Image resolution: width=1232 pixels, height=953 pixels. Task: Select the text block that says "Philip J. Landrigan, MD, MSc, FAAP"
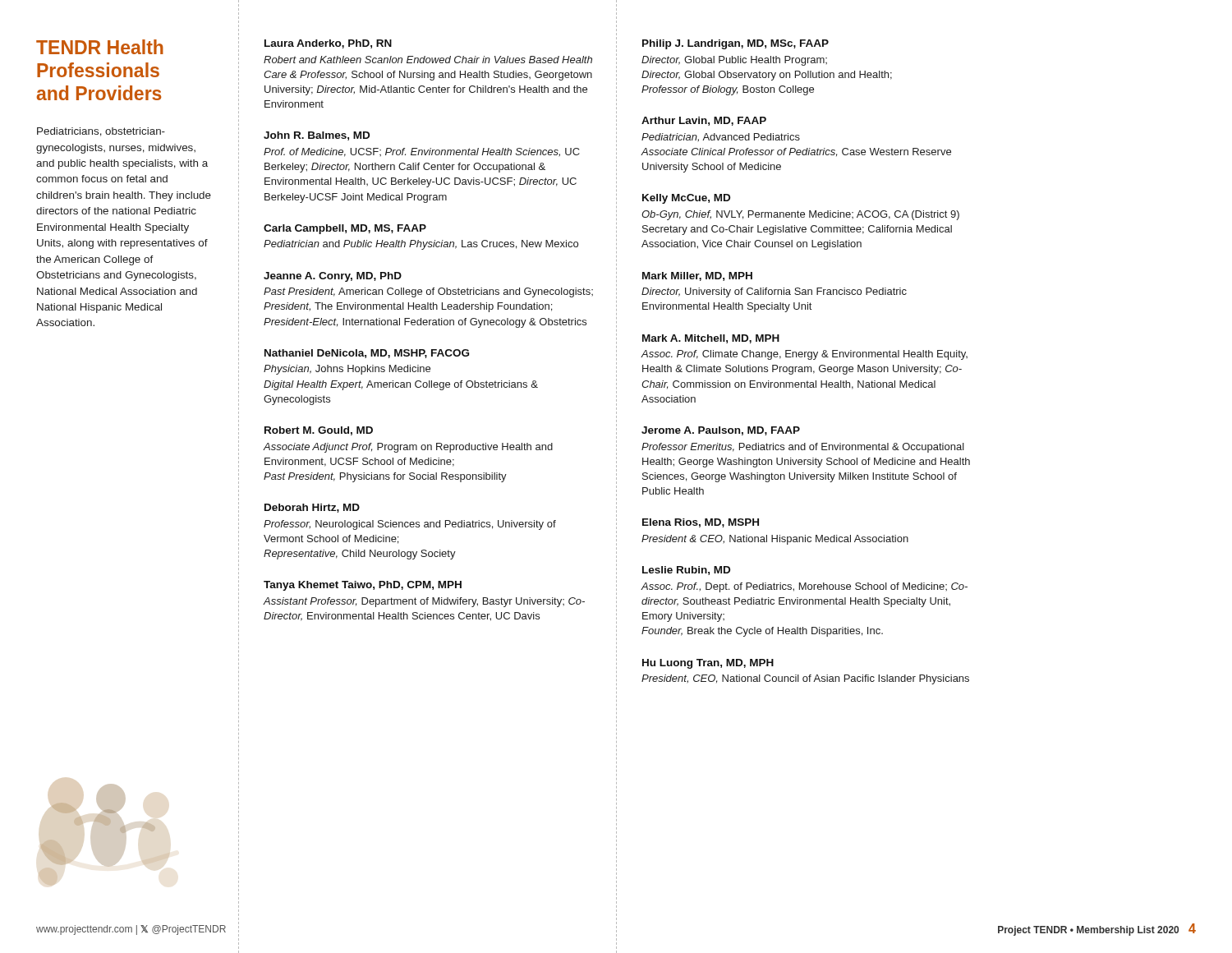(x=808, y=67)
